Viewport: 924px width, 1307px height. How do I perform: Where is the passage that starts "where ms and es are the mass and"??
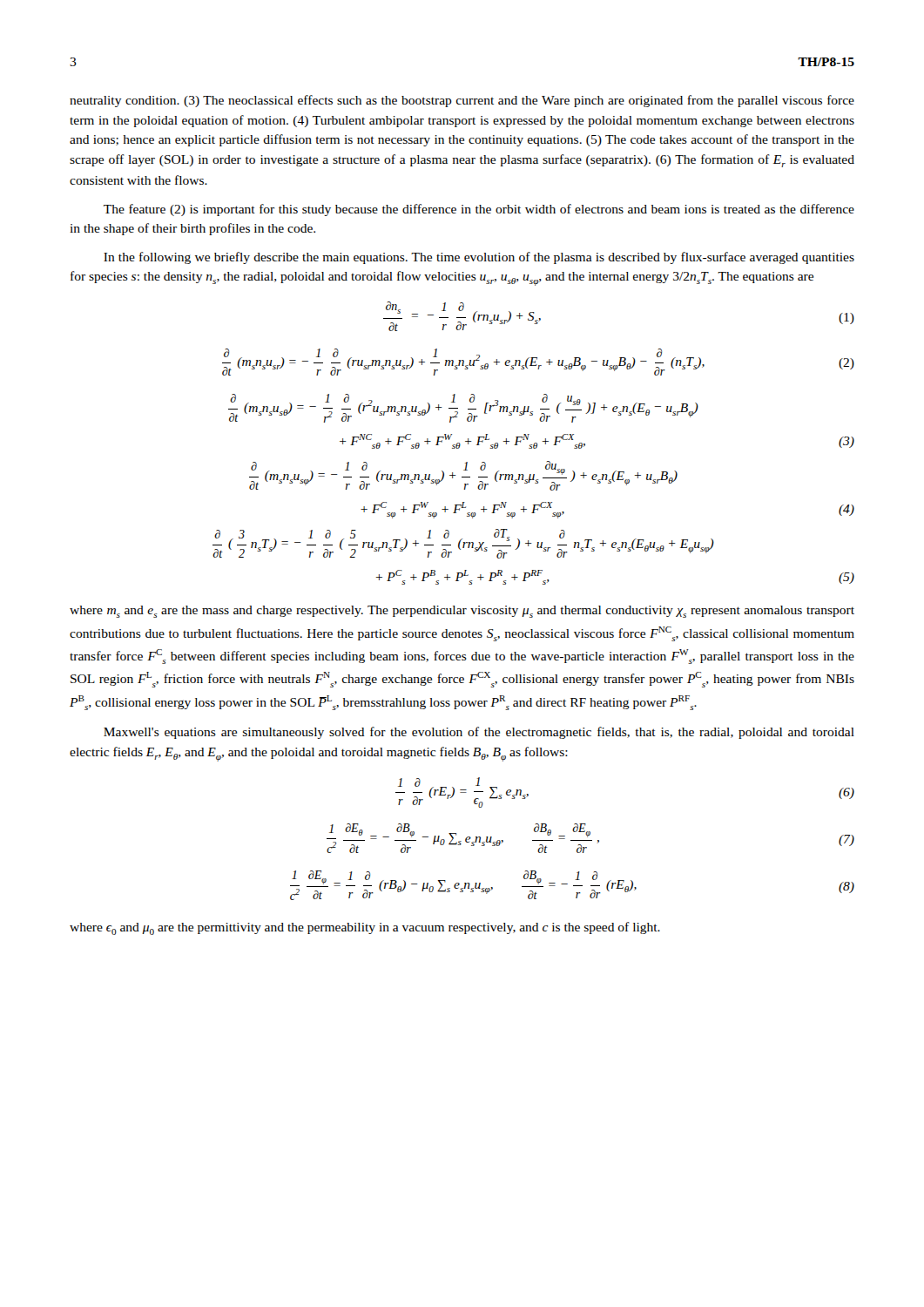[x=462, y=657]
